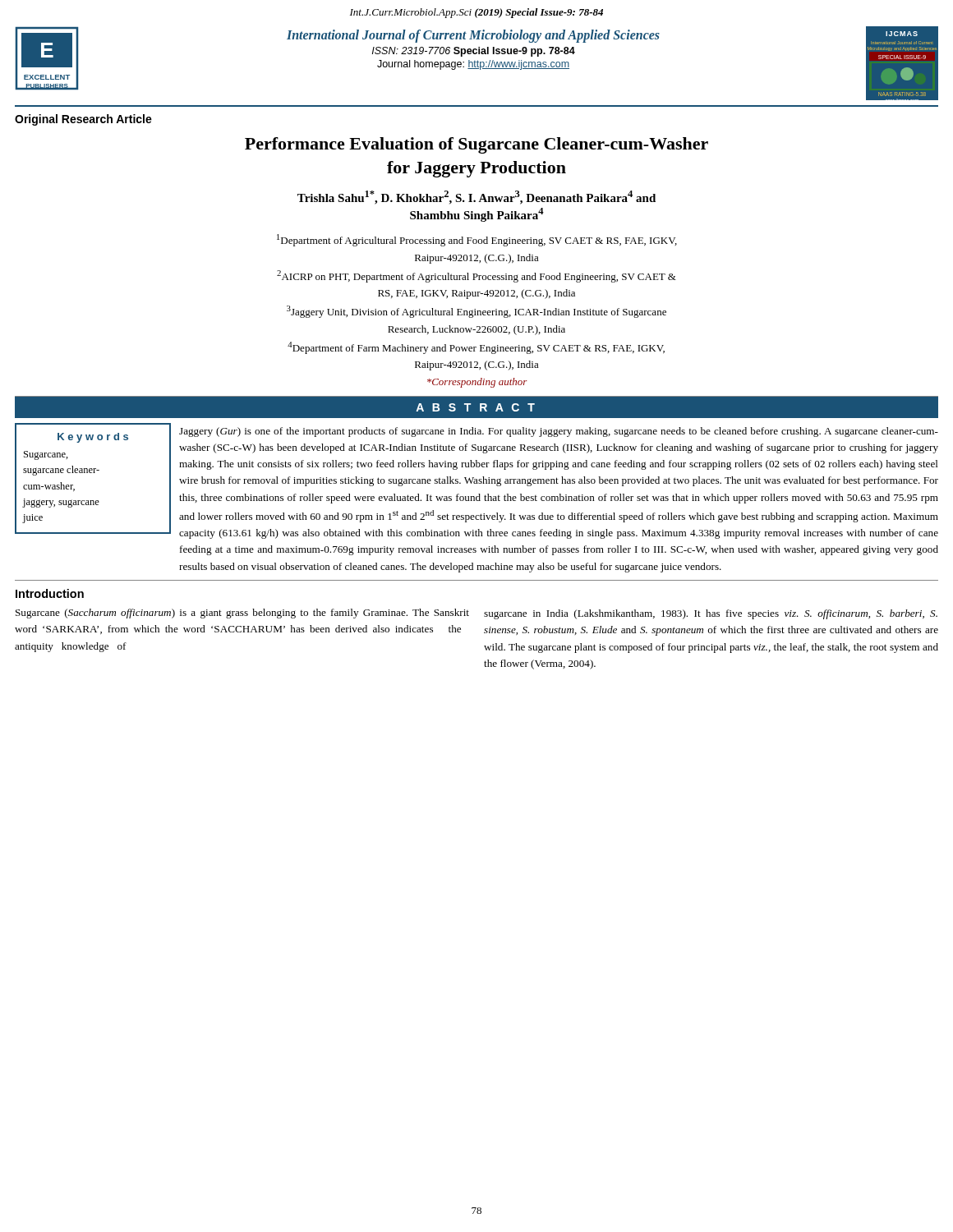This screenshot has width=953, height=1232.
Task: Where does it say "Original Research Article"?
Action: pos(83,119)
